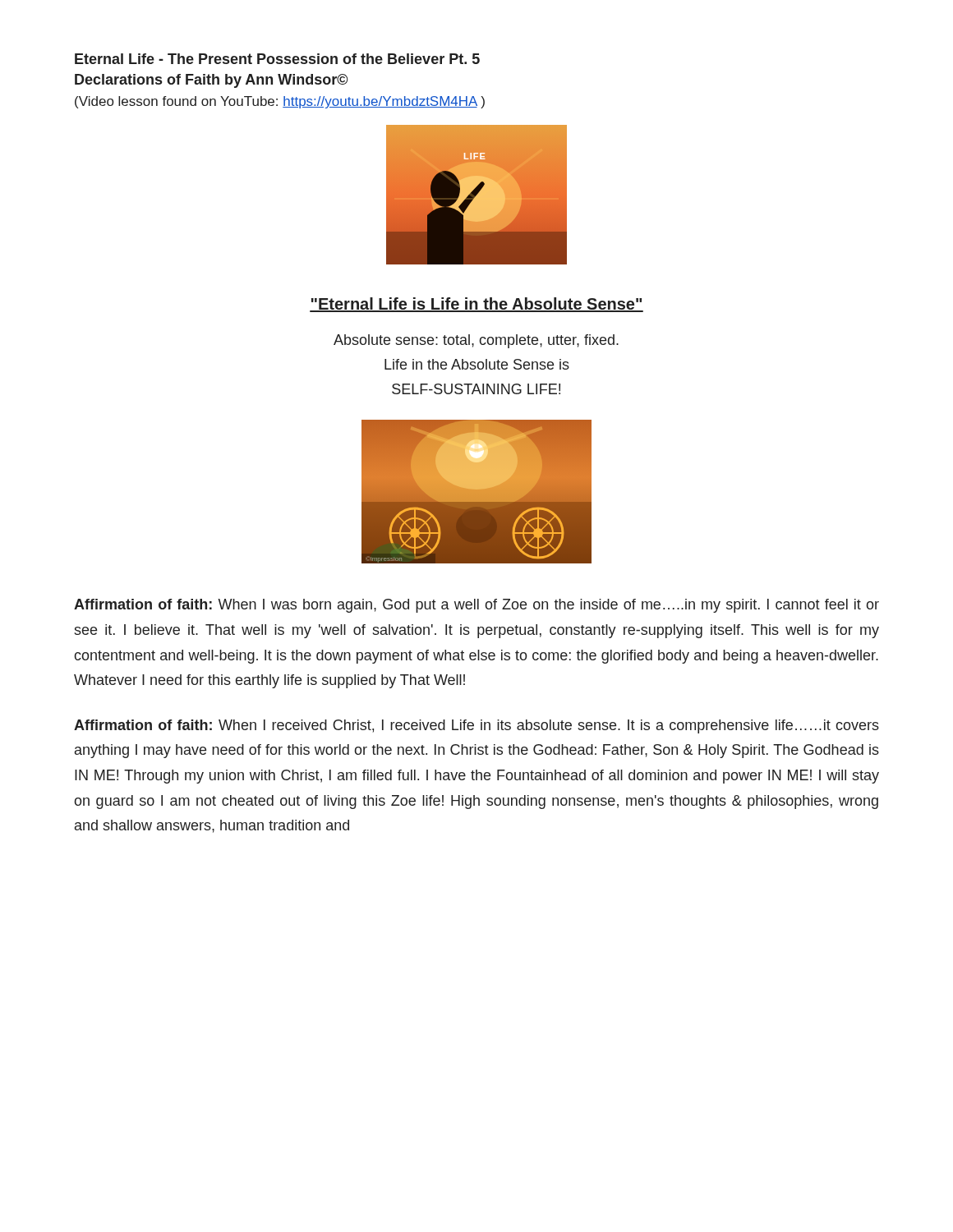Click on the text starting "(Video lesson found"
The height and width of the screenshot is (1232, 953).
coord(280,102)
